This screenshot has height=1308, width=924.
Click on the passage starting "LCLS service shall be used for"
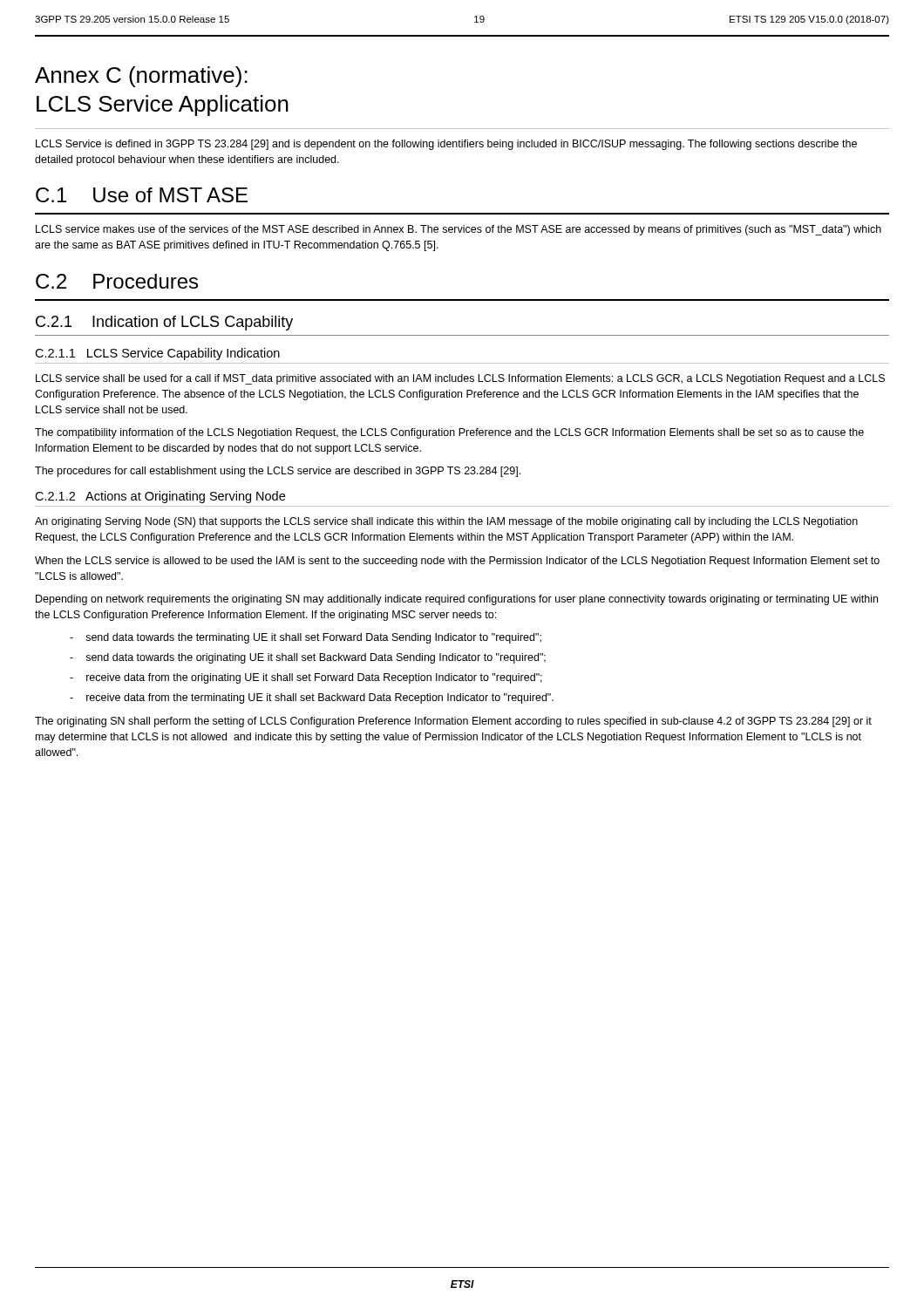[x=460, y=394]
